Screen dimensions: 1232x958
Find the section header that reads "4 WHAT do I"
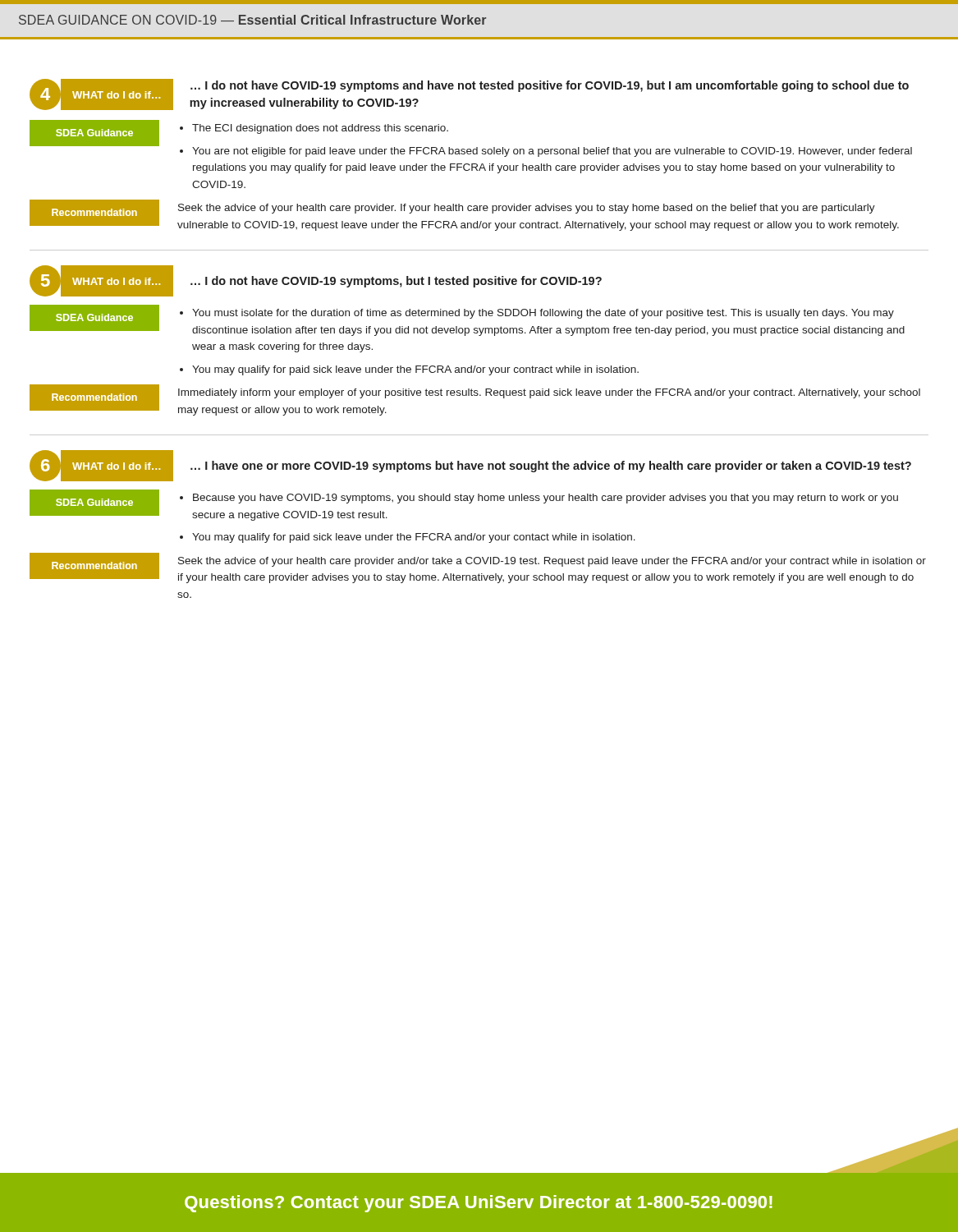pos(479,94)
